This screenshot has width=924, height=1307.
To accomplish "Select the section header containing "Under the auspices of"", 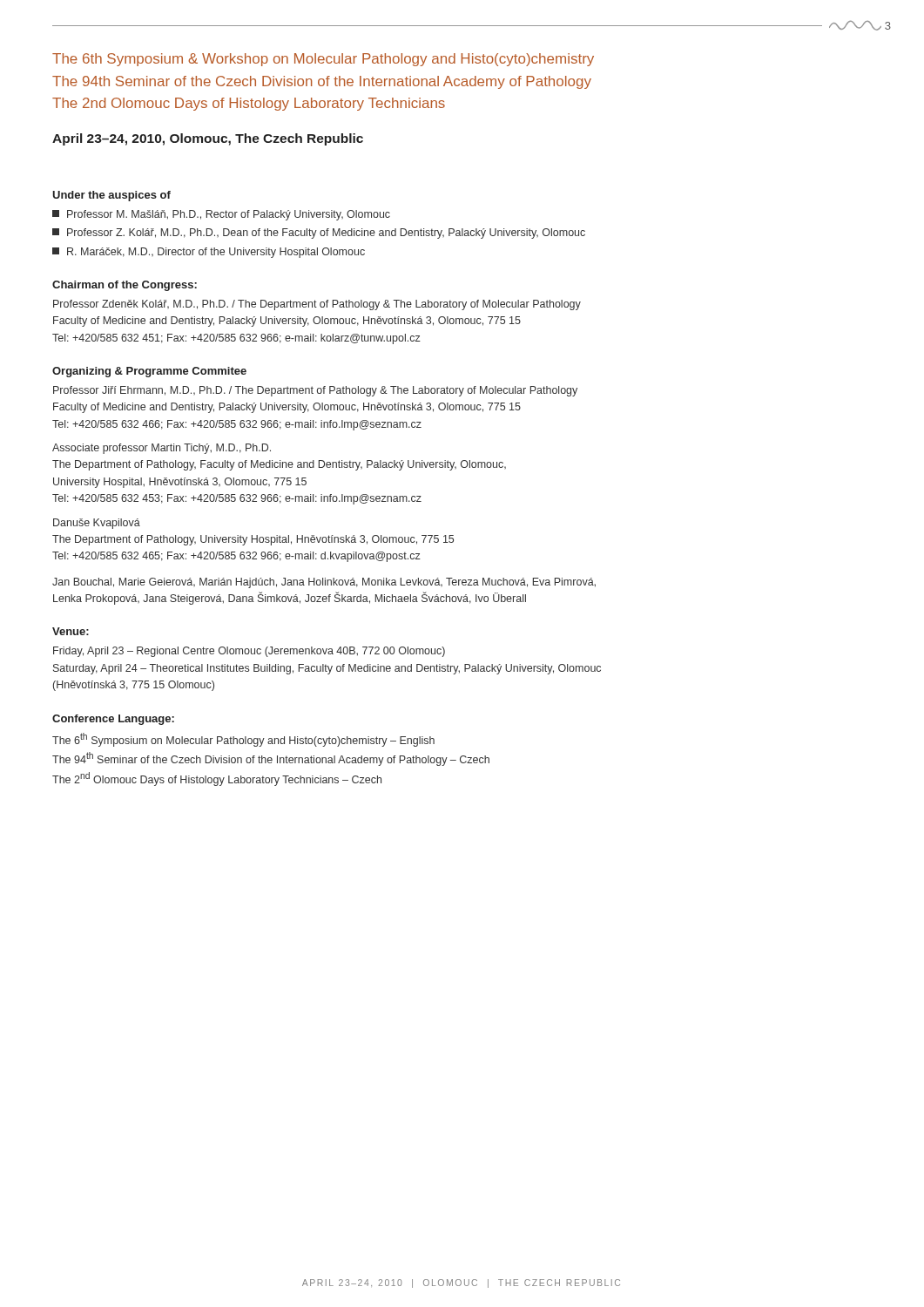I will pos(111,194).
